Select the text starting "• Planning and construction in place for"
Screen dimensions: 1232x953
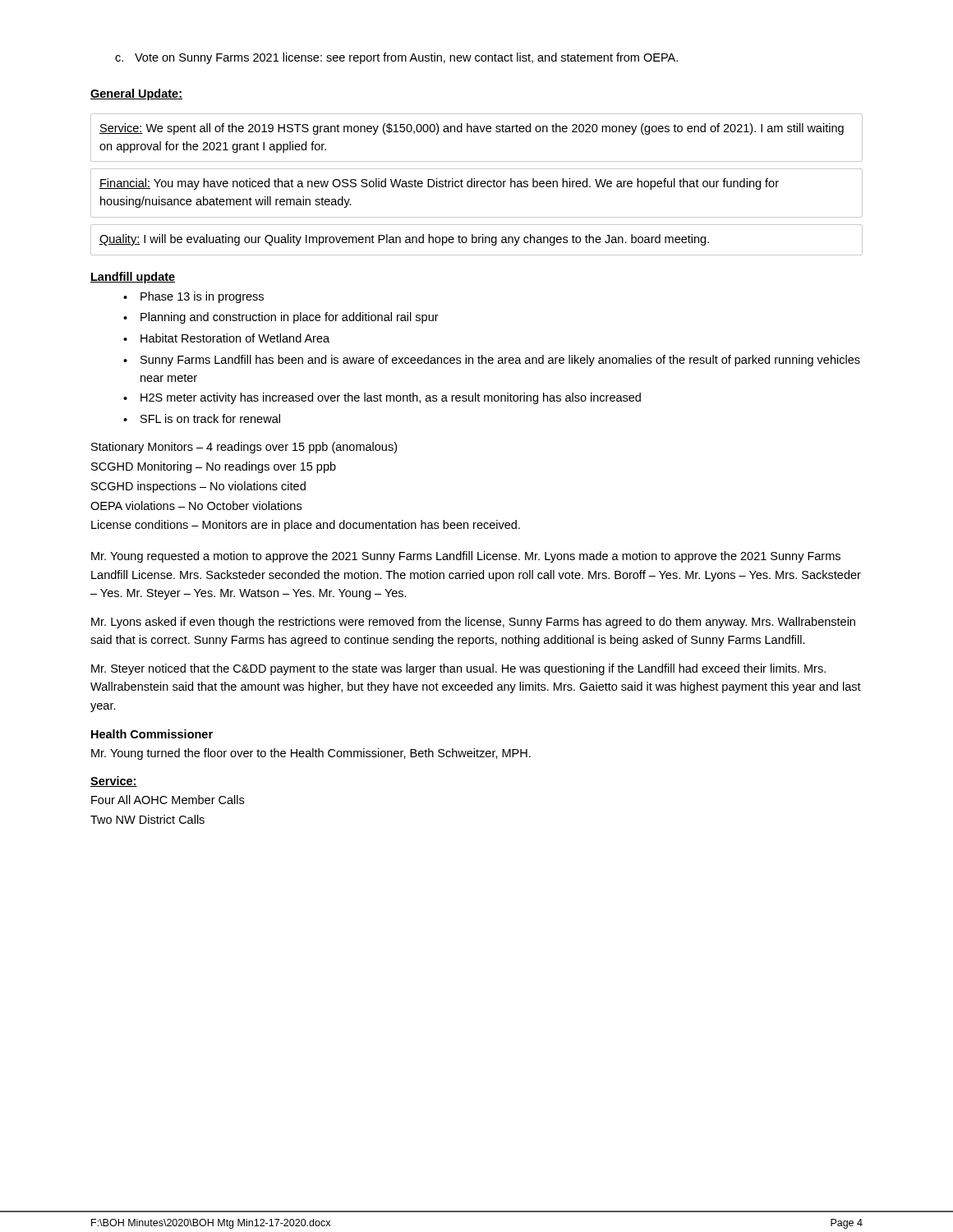[x=281, y=318]
